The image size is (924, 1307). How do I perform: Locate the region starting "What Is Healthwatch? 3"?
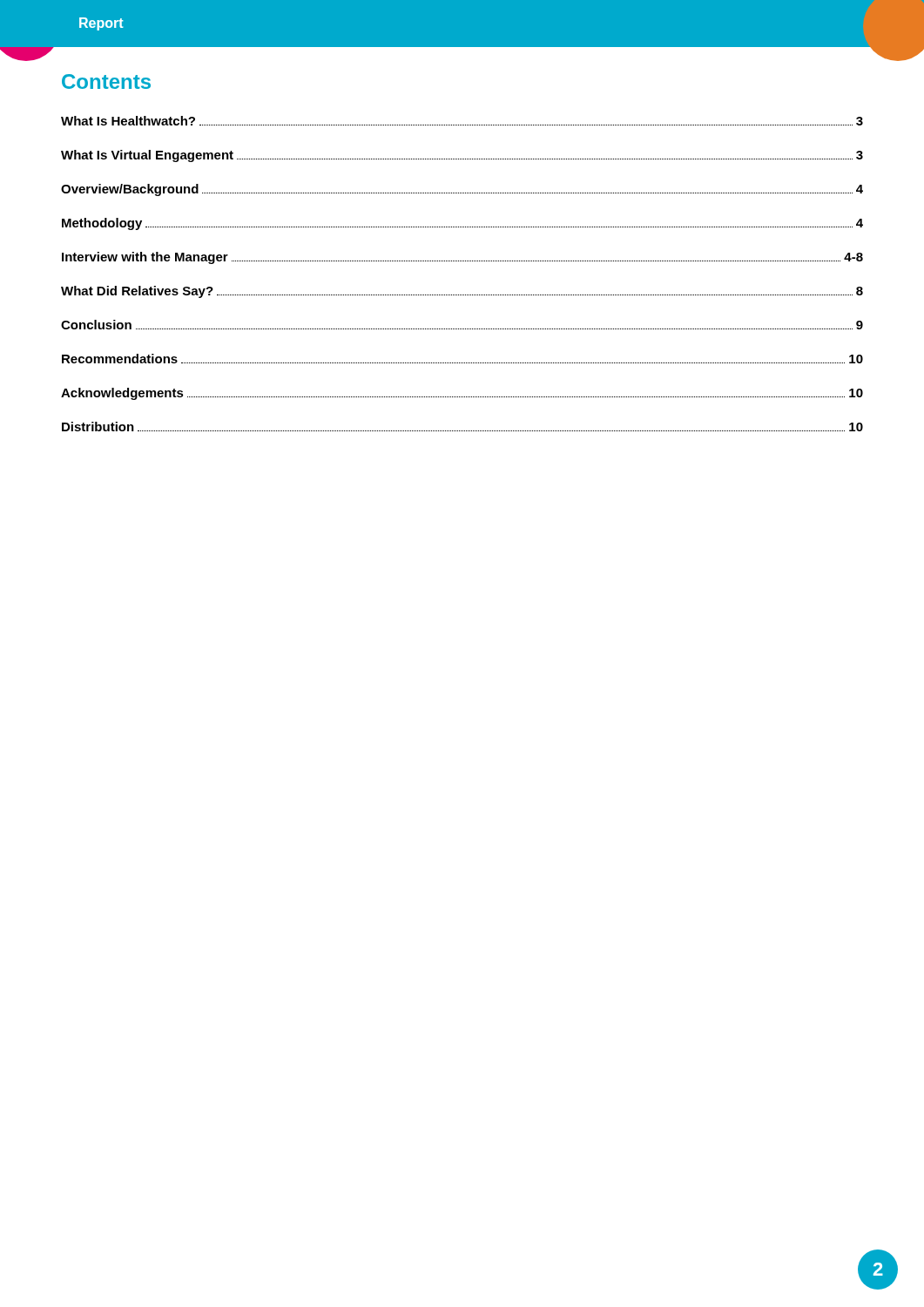(462, 121)
